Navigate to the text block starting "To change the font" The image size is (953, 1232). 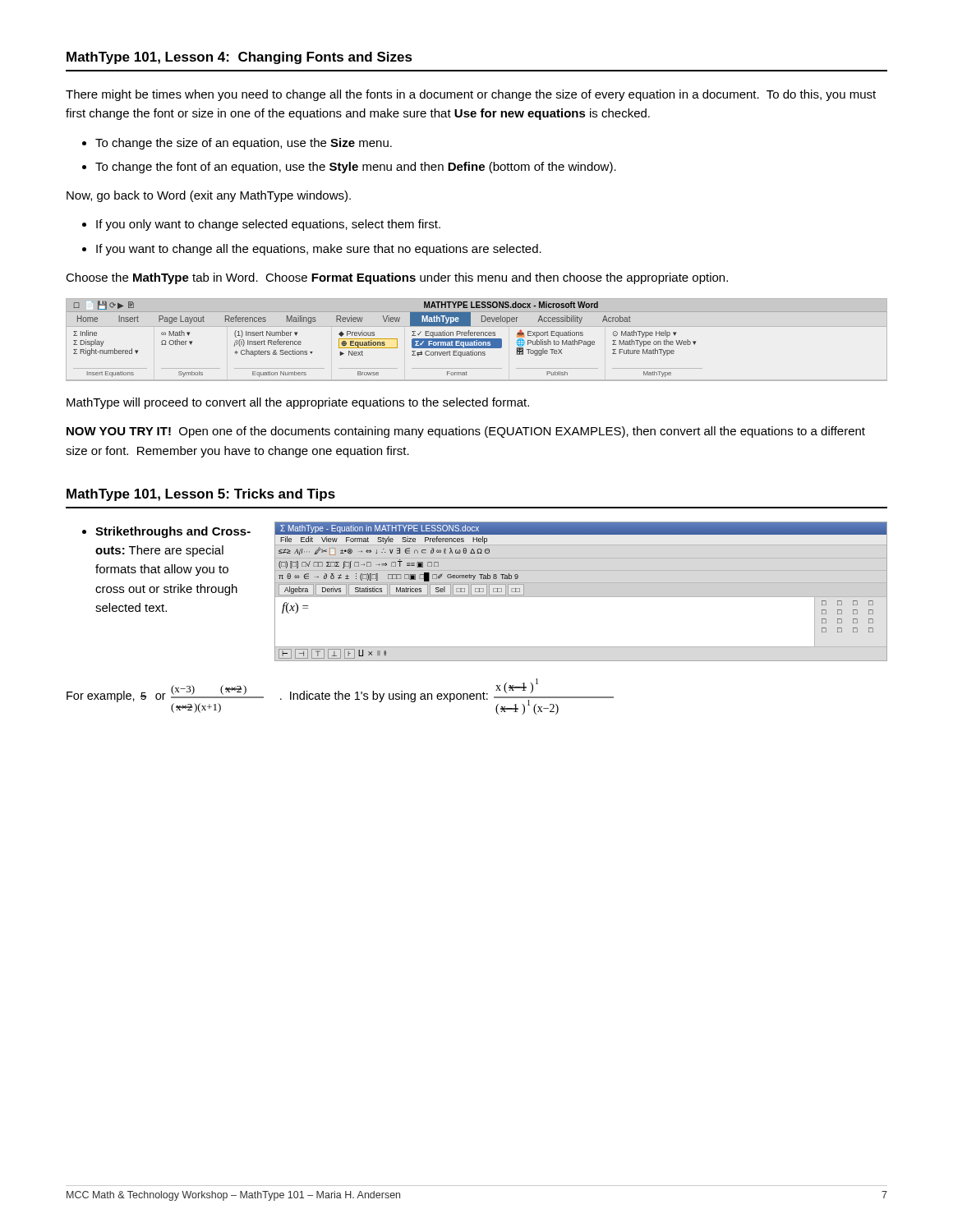(x=356, y=166)
